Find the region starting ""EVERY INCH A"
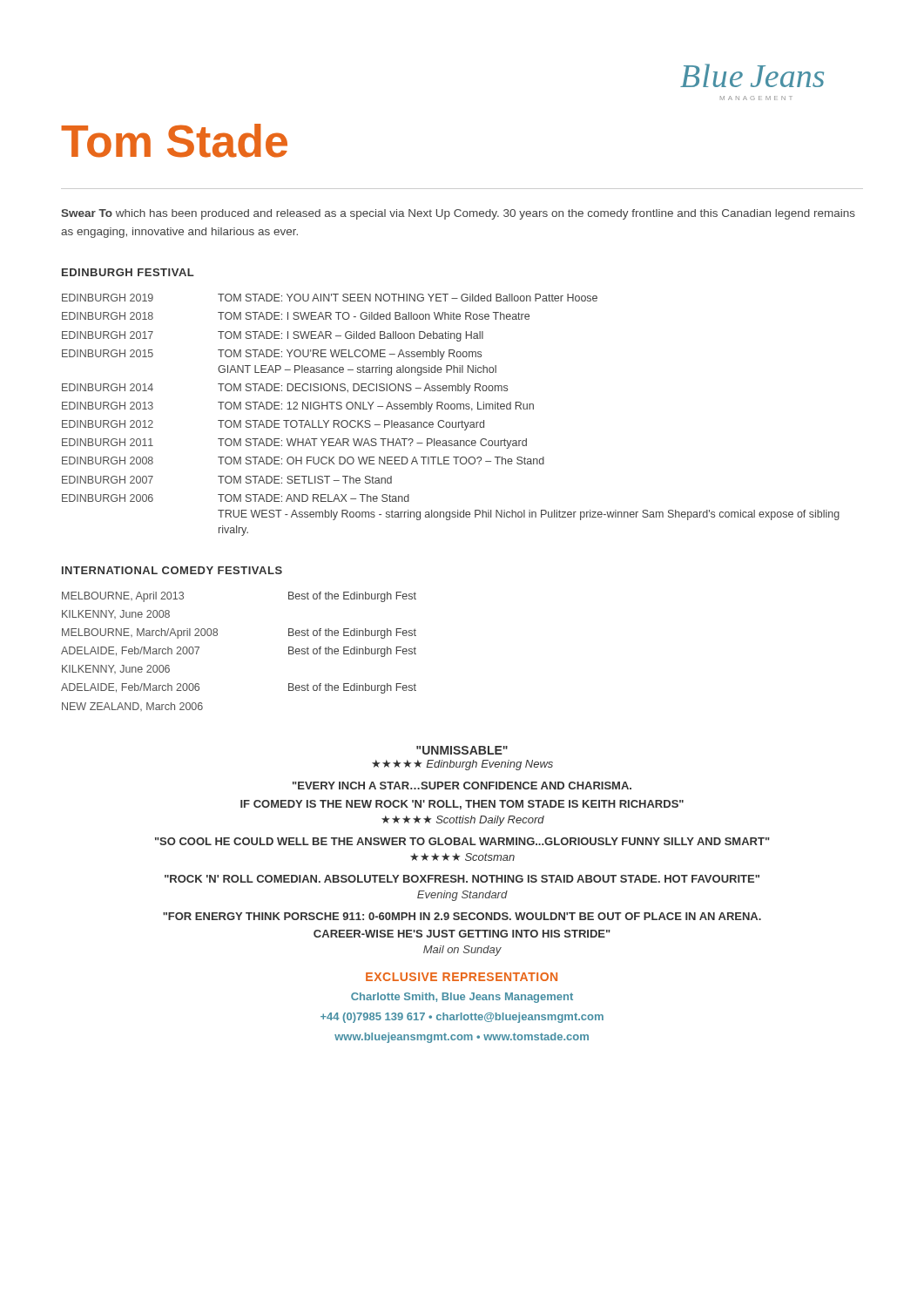This screenshot has width=924, height=1307. pyautogui.click(x=462, y=802)
